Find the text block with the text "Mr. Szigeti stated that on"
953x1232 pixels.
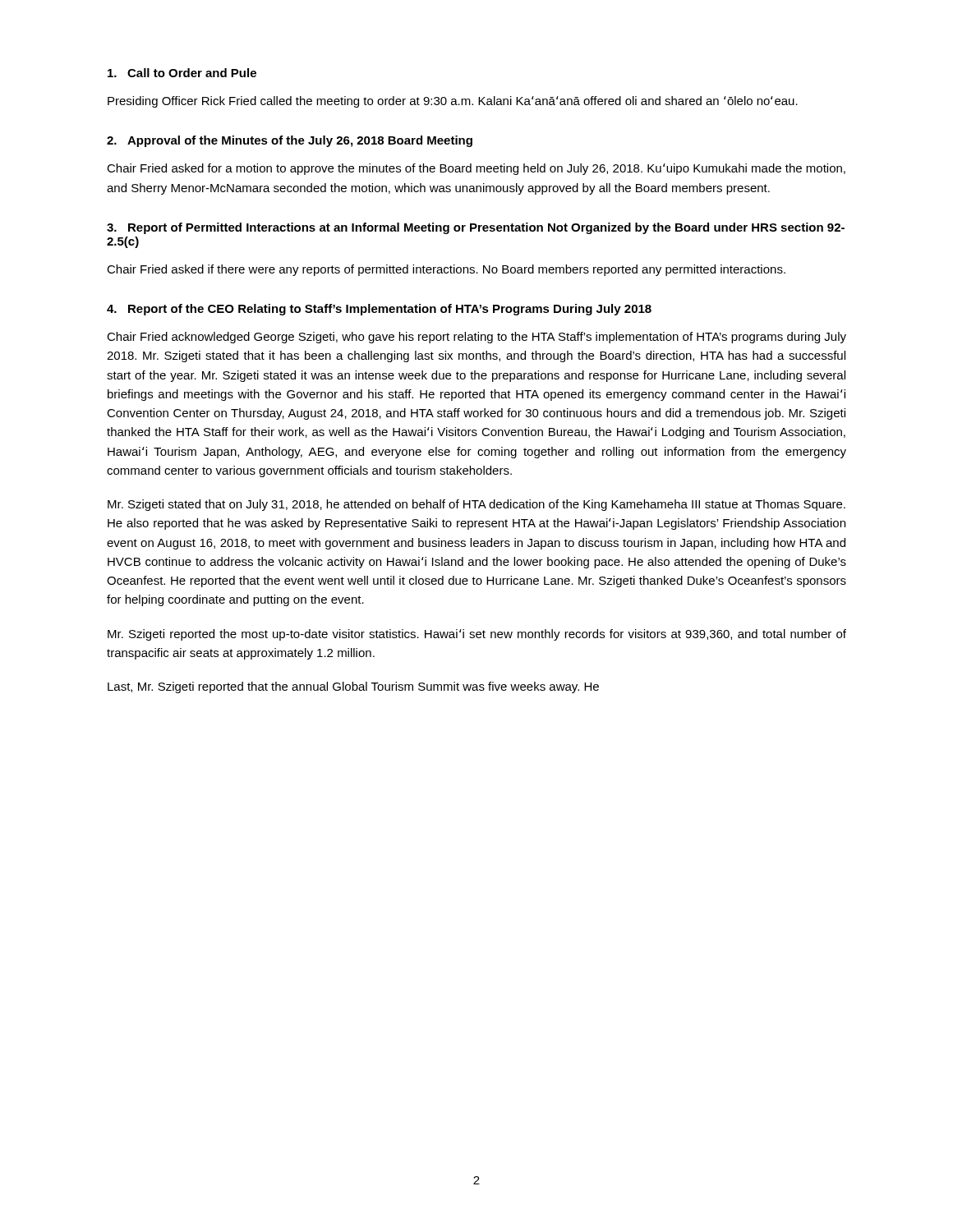tap(476, 552)
